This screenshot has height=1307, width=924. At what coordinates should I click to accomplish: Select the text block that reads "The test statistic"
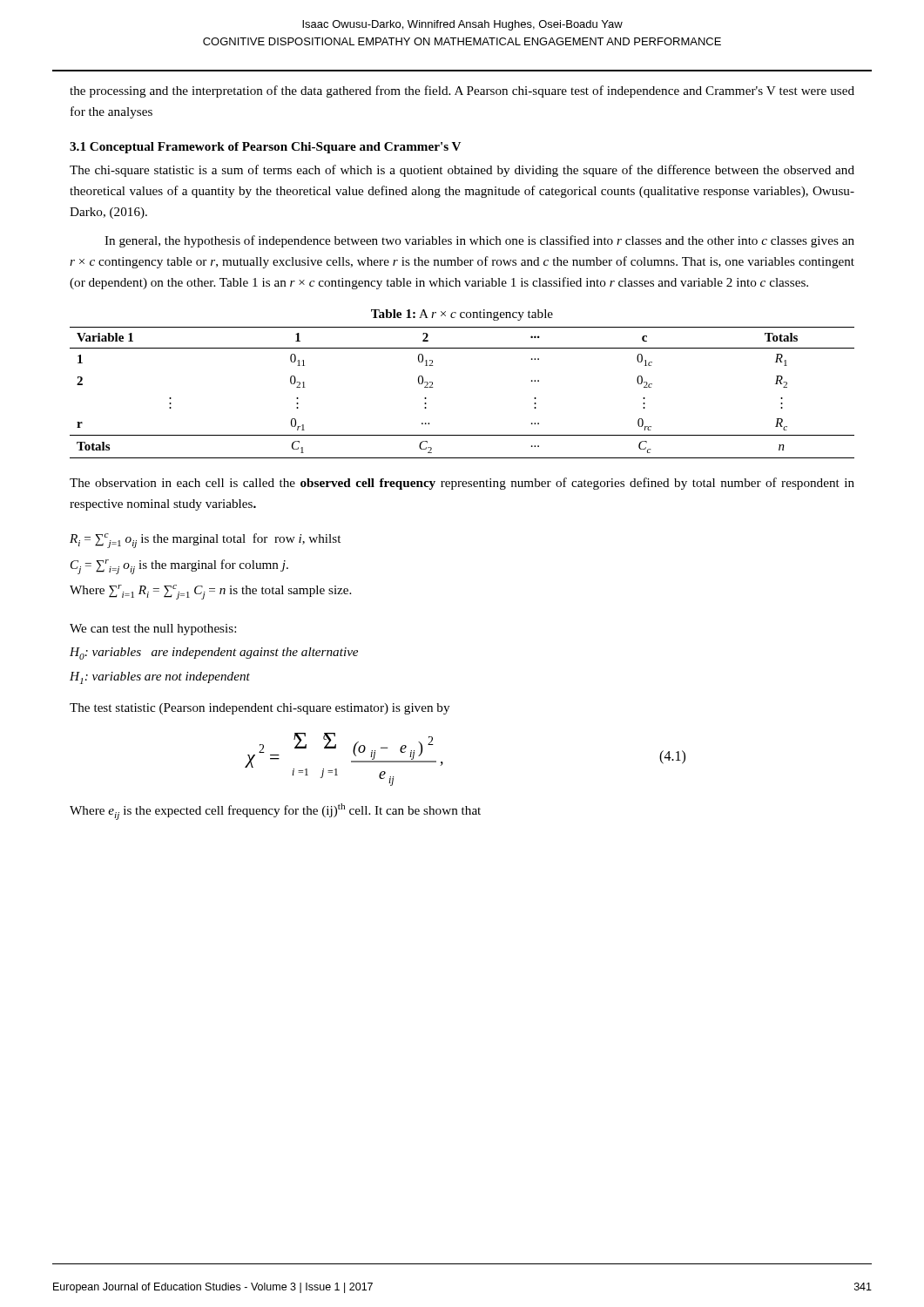tap(260, 707)
